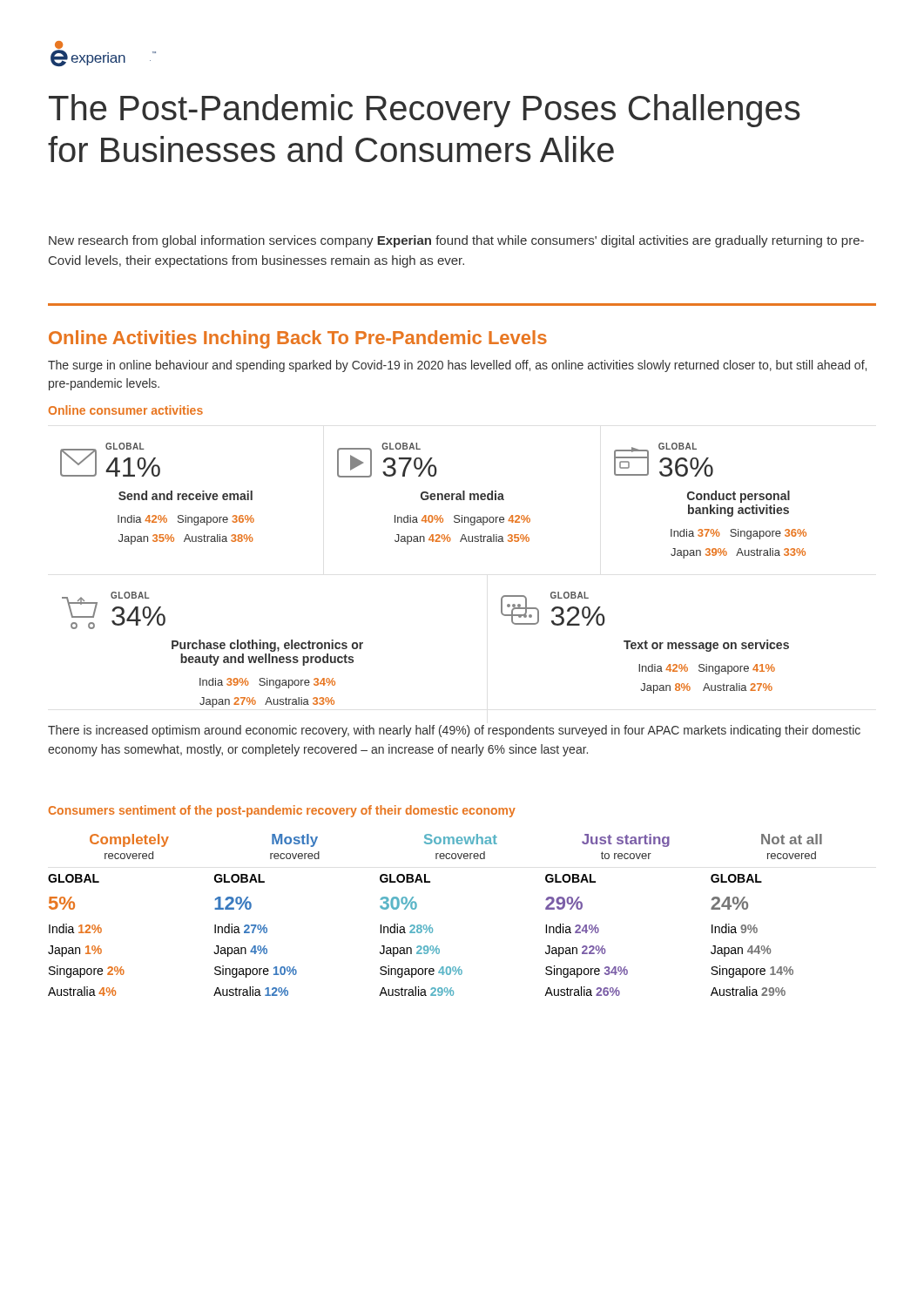
Task: Find the logo
Action: click(x=105, y=54)
